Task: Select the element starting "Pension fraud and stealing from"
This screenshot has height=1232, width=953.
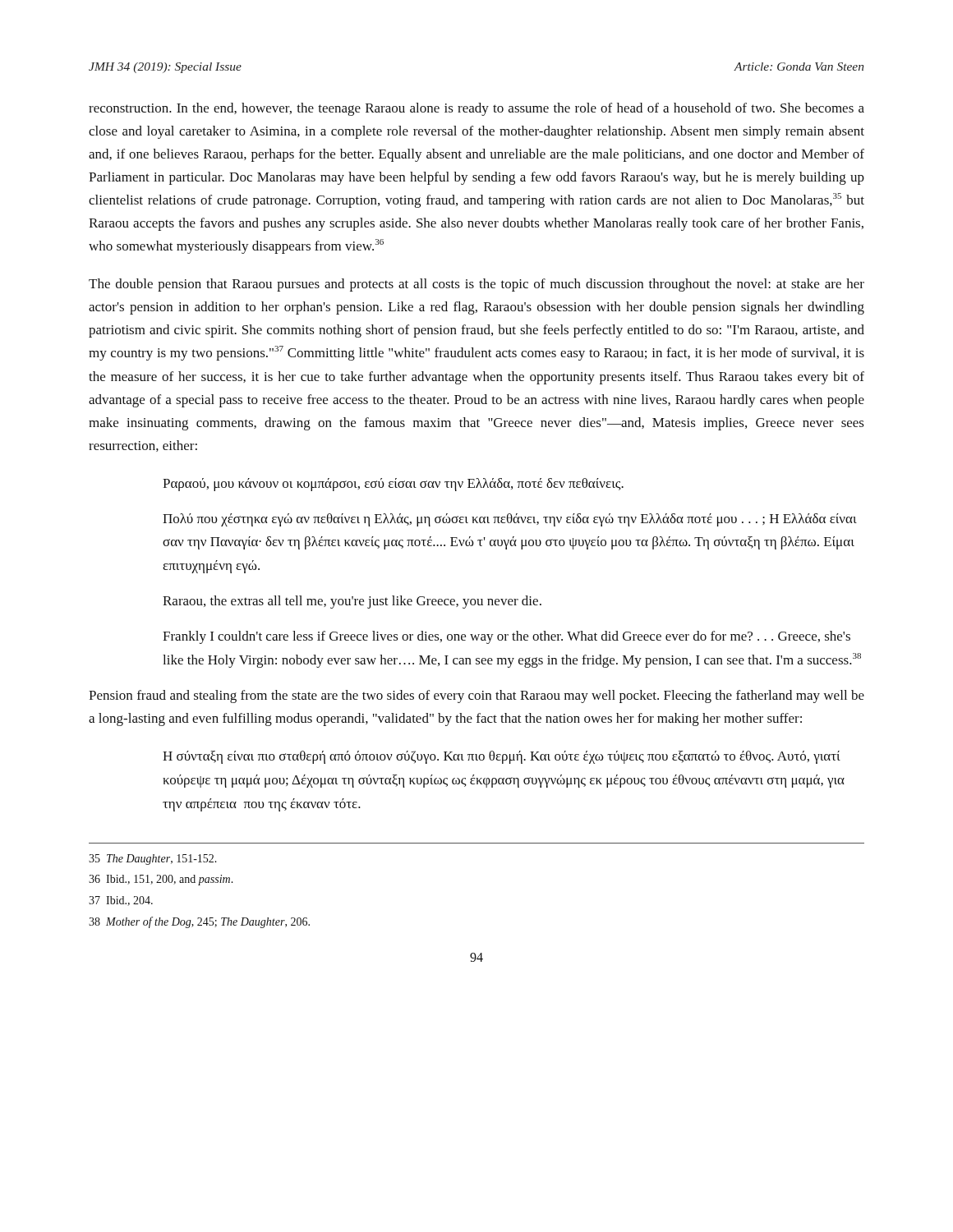Action: pos(476,707)
